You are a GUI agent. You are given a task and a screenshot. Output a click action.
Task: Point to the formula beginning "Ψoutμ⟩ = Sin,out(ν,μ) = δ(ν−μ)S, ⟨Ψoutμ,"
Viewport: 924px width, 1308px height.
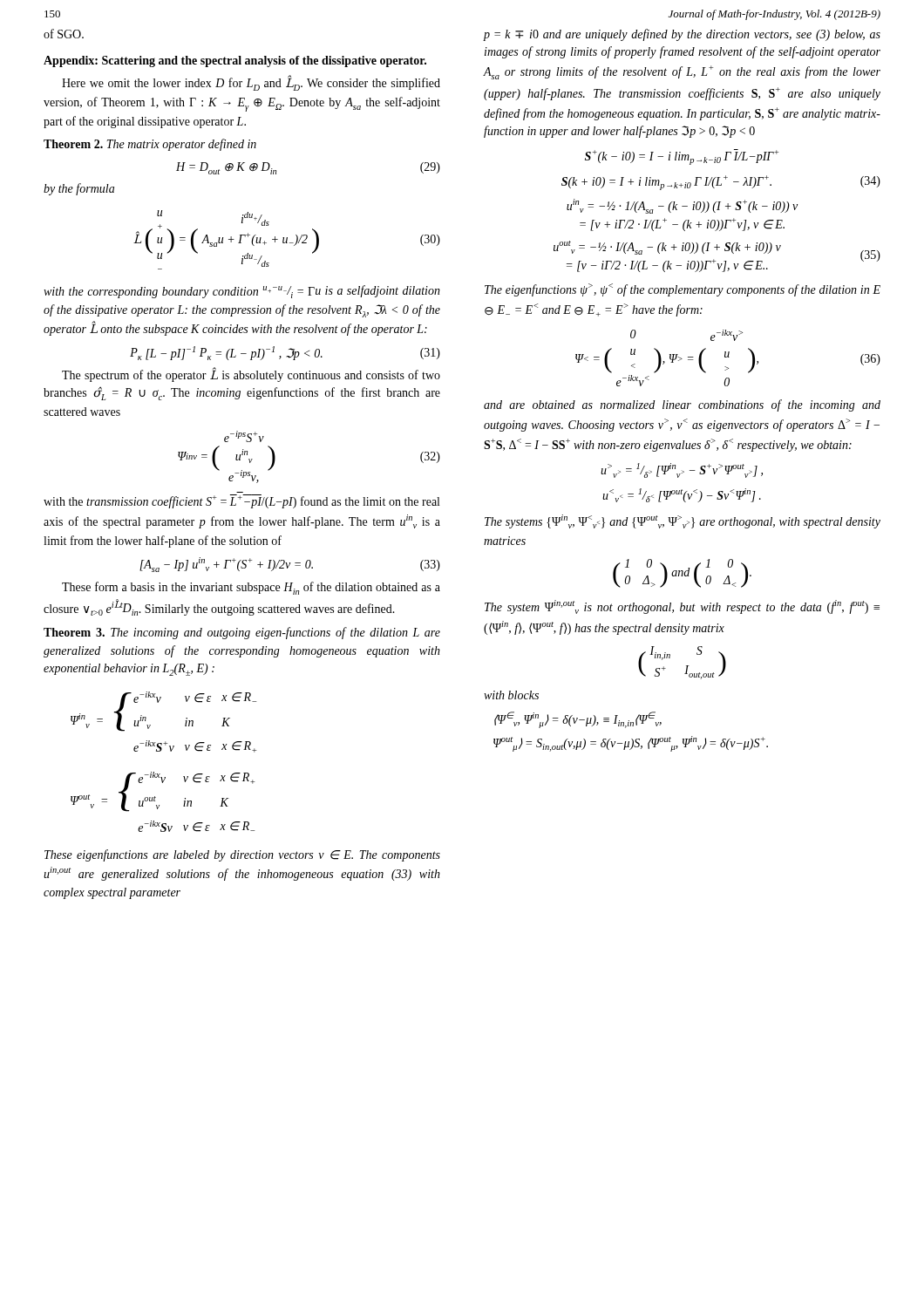click(631, 743)
